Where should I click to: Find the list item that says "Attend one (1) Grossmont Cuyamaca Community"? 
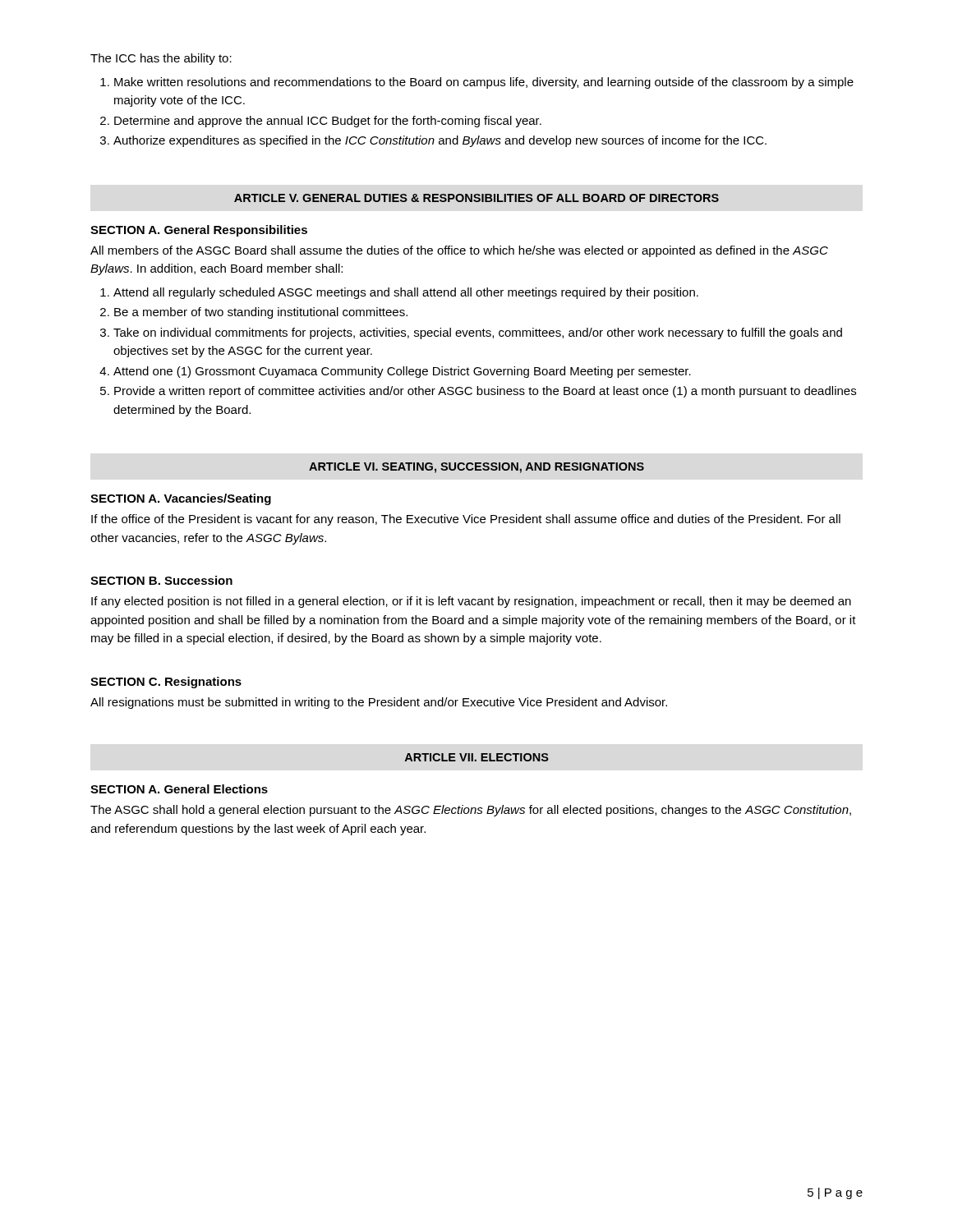(x=402, y=370)
